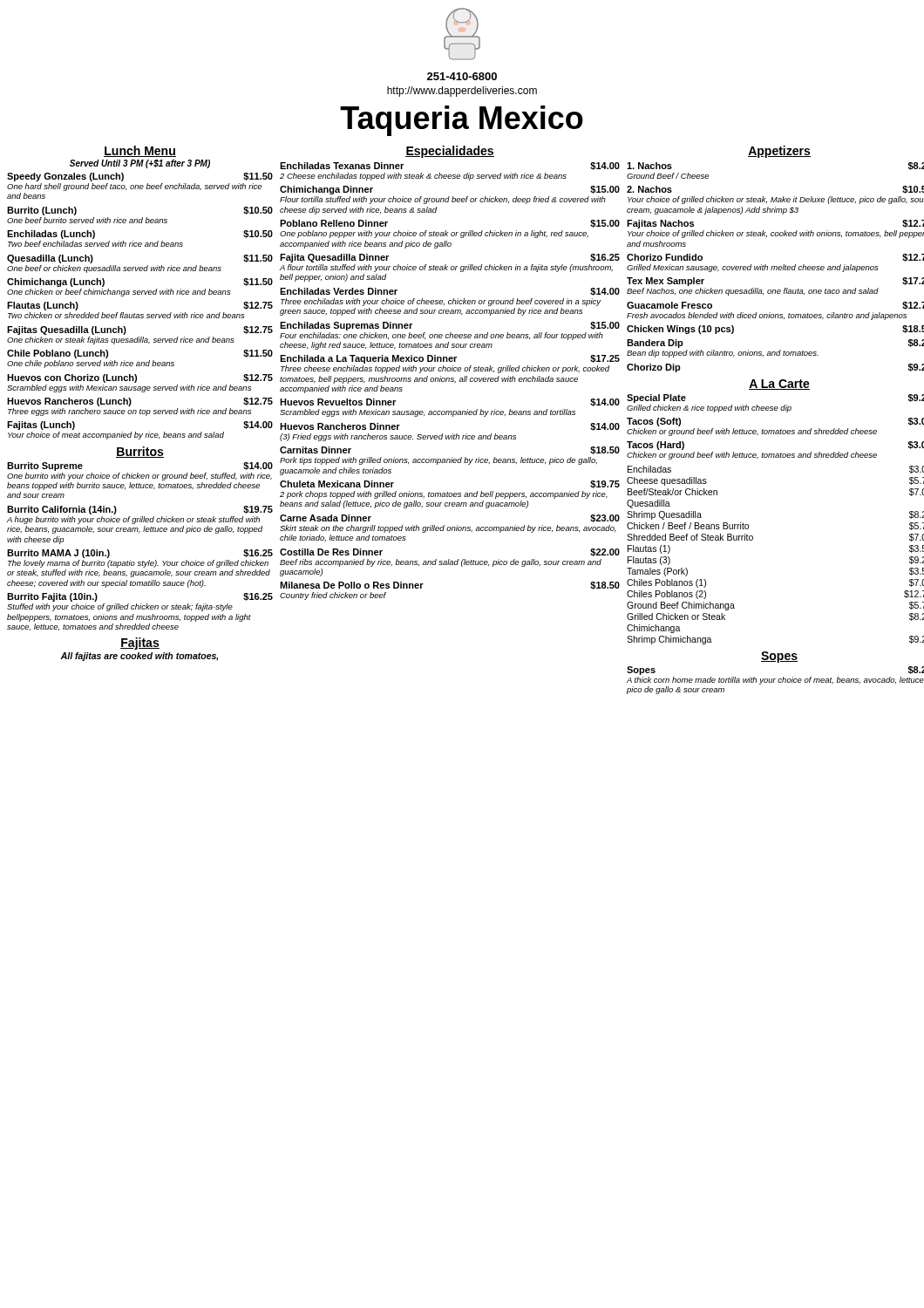Find the block on this page that starts "Shredded Beef of"
This screenshot has width=924, height=1308.
click(694, 538)
